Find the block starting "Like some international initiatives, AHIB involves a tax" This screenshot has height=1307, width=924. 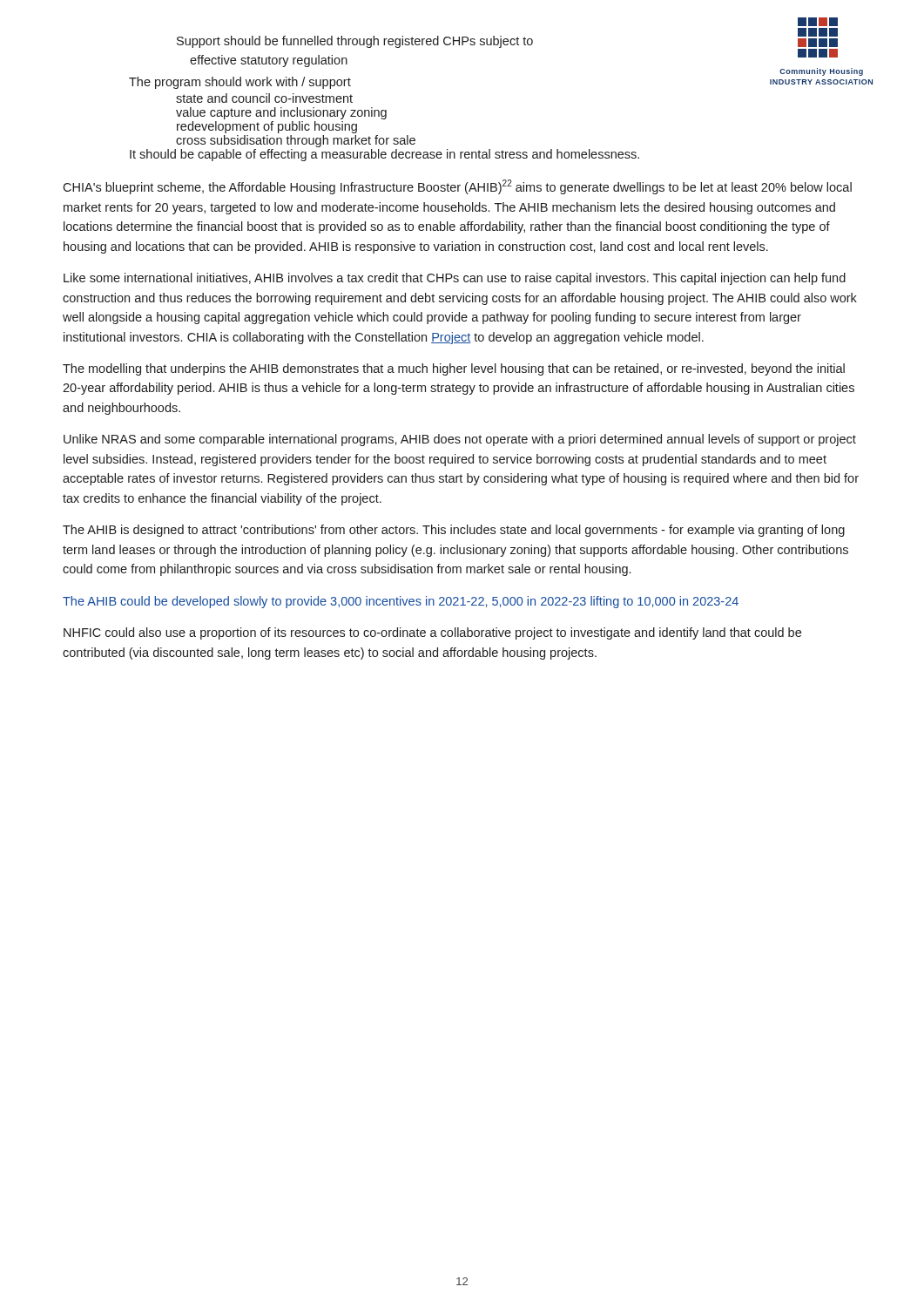pyautogui.click(x=460, y=307)
